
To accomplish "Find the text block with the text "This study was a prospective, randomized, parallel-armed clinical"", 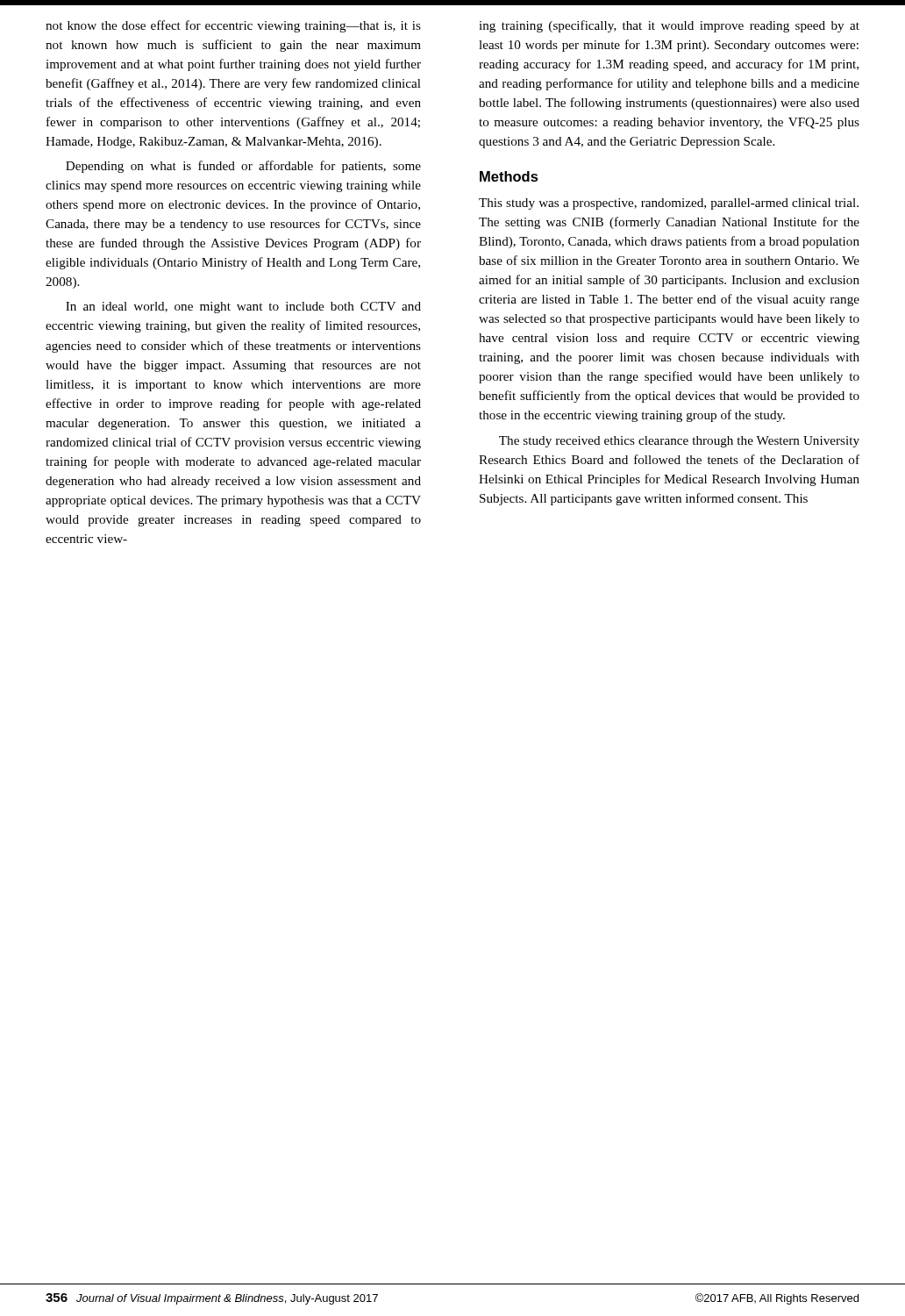I will (669, 309).
